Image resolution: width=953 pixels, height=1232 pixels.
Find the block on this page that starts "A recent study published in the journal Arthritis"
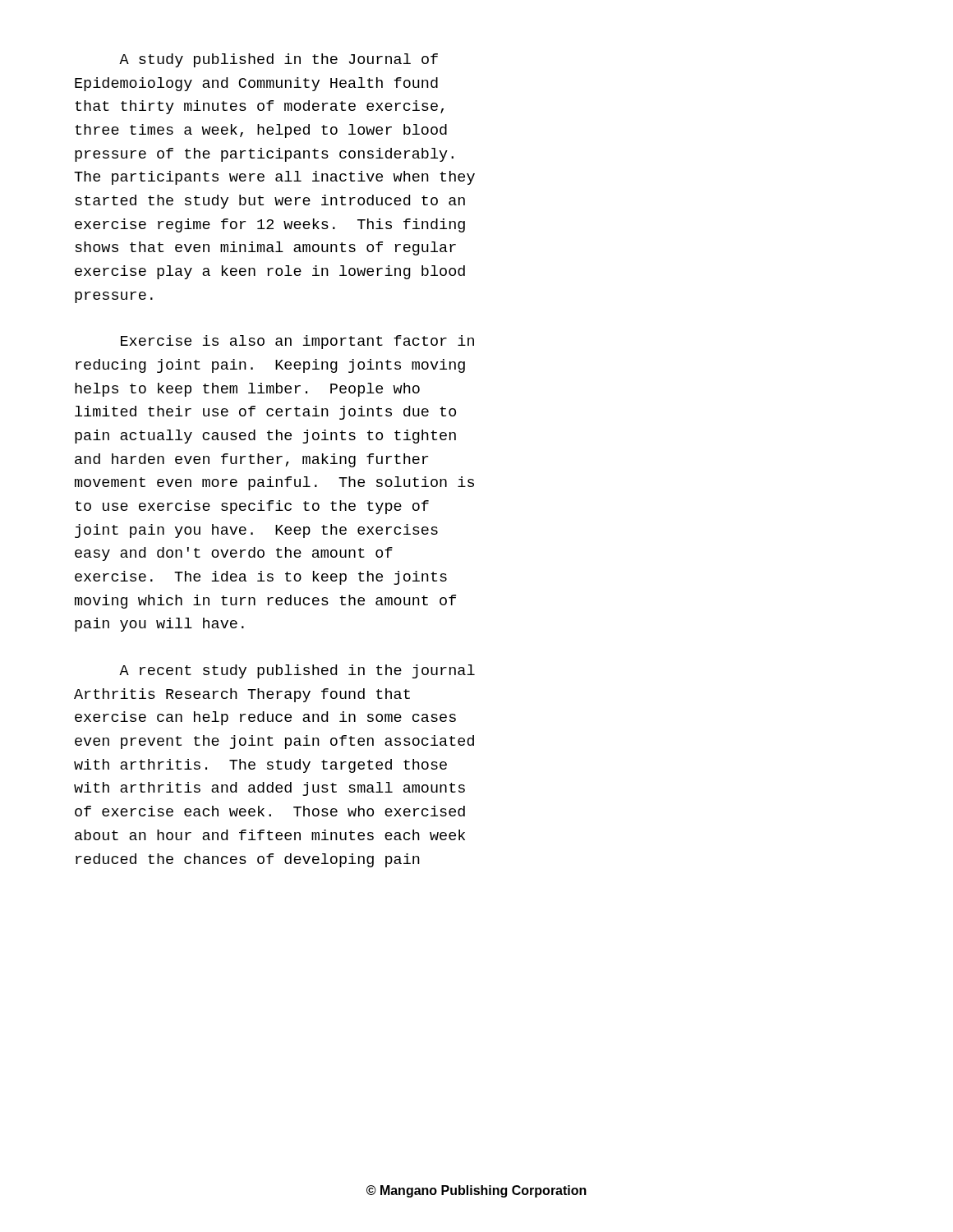[x=275, y=766]
